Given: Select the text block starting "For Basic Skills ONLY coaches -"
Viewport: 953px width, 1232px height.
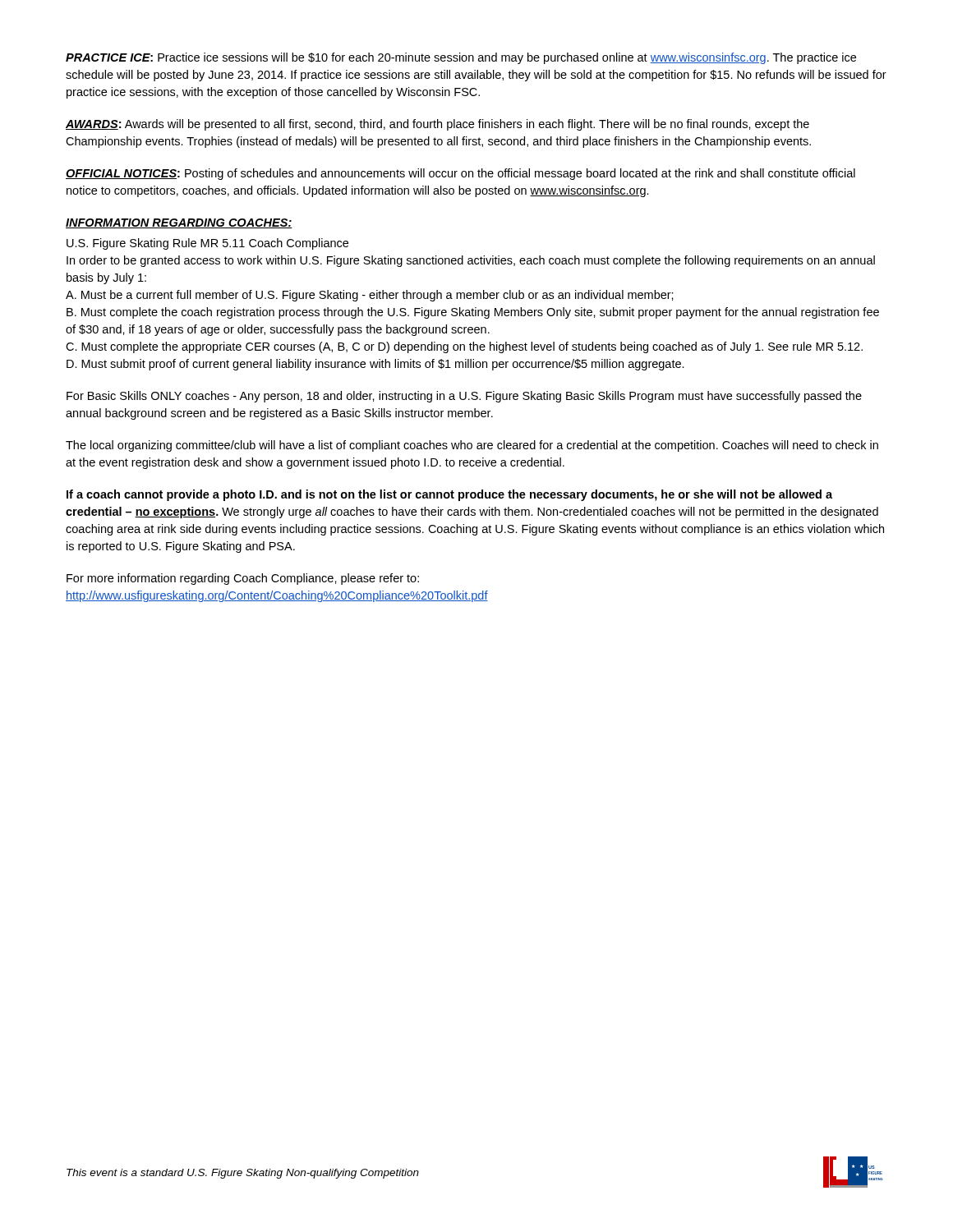Looking at the screenshot, I should (x=464, y=405).
